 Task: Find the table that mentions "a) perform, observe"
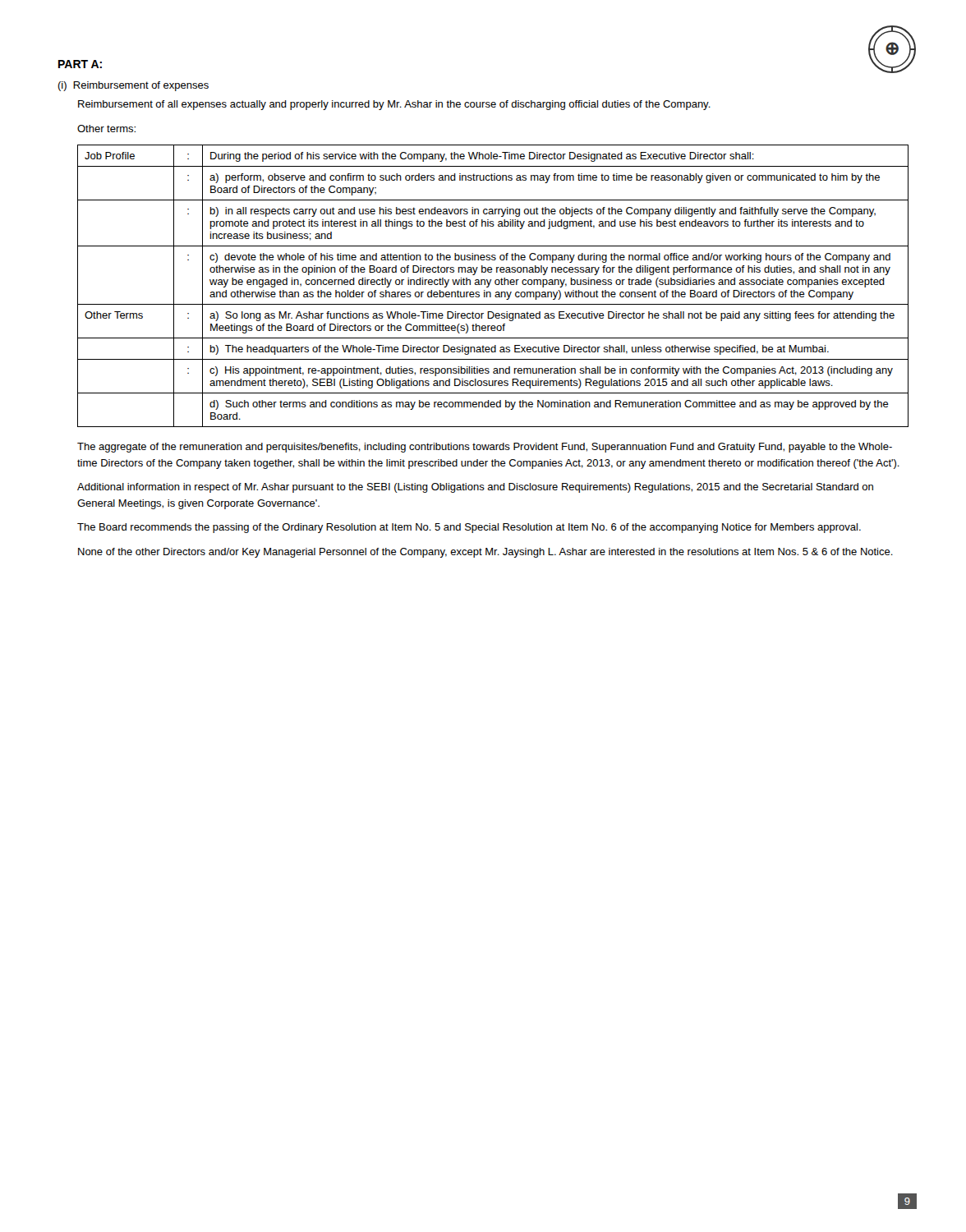(493, 286)
